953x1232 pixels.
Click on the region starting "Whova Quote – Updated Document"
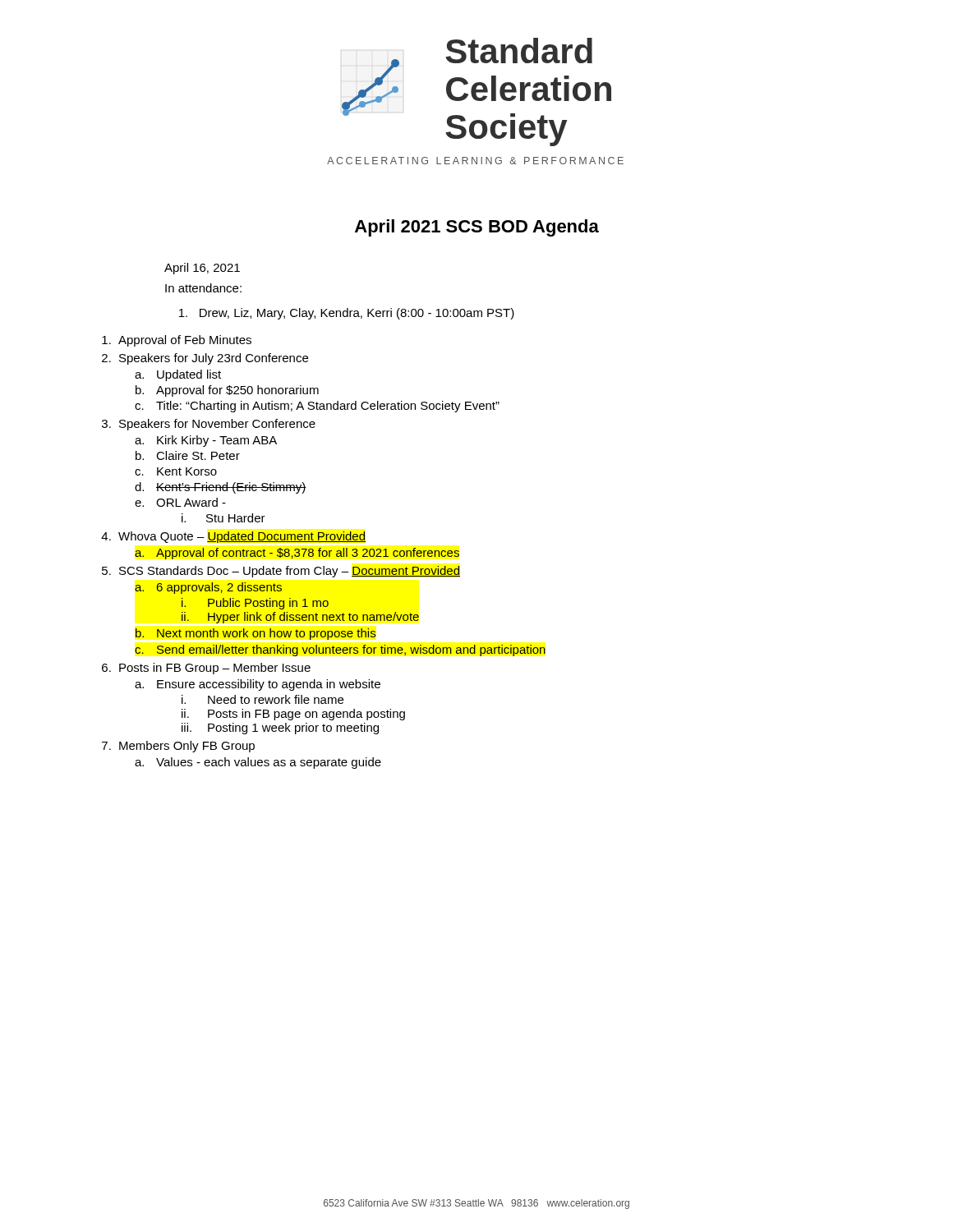click(x=242, y=537)
